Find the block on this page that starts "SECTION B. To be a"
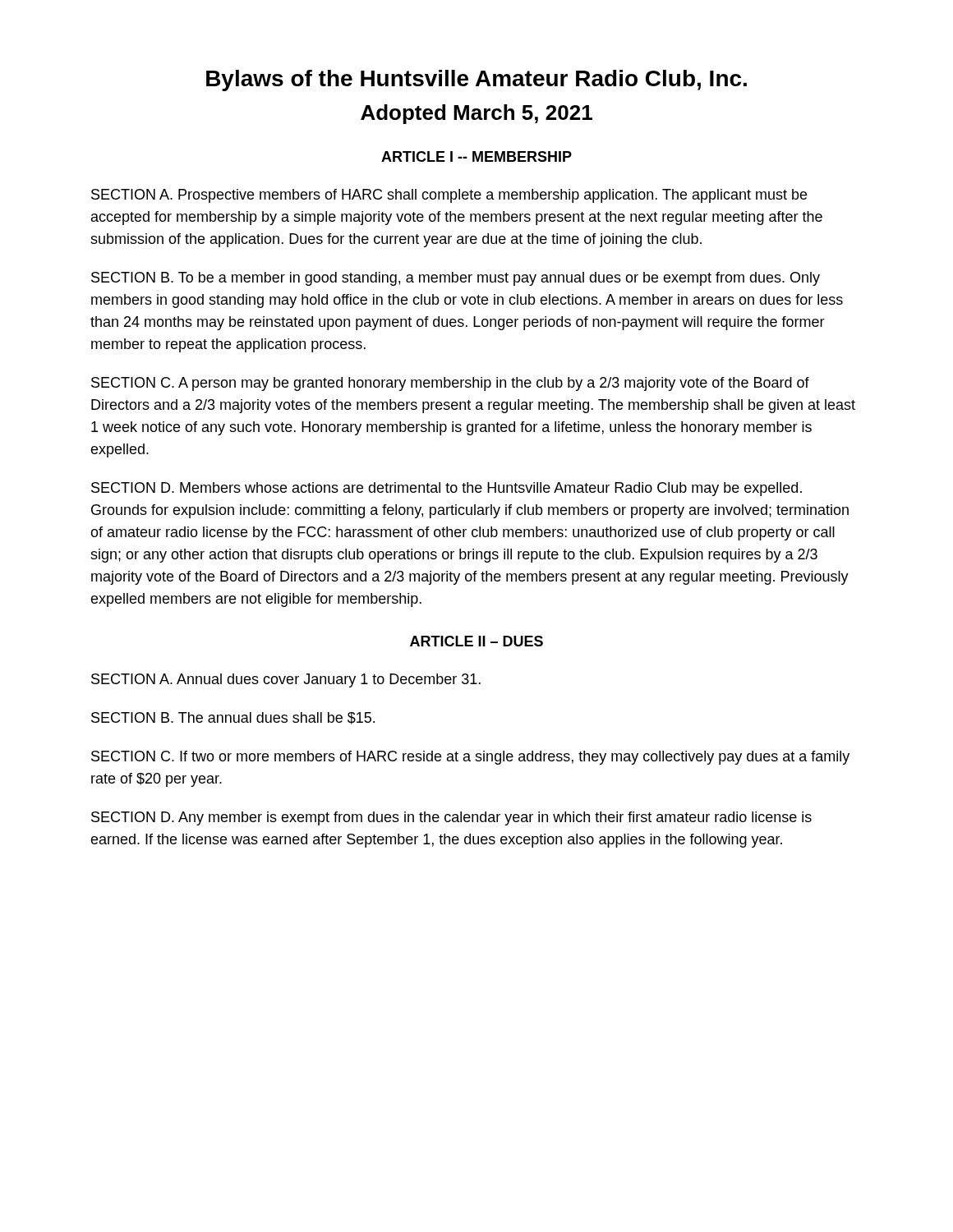953x1232 pixels. (x=467, y=311)
